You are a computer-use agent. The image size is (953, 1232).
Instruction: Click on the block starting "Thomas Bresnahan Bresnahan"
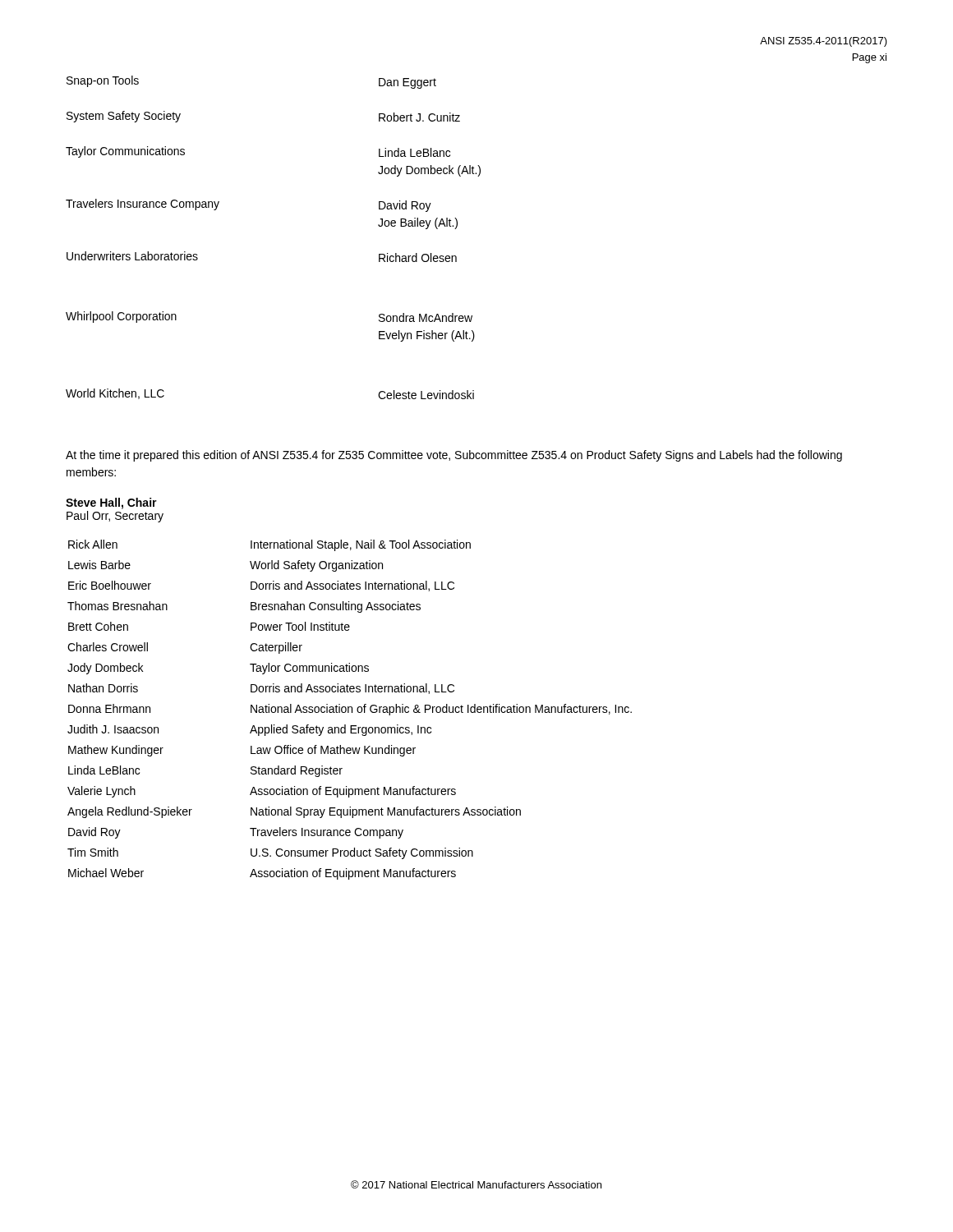(x=115, y=607)
